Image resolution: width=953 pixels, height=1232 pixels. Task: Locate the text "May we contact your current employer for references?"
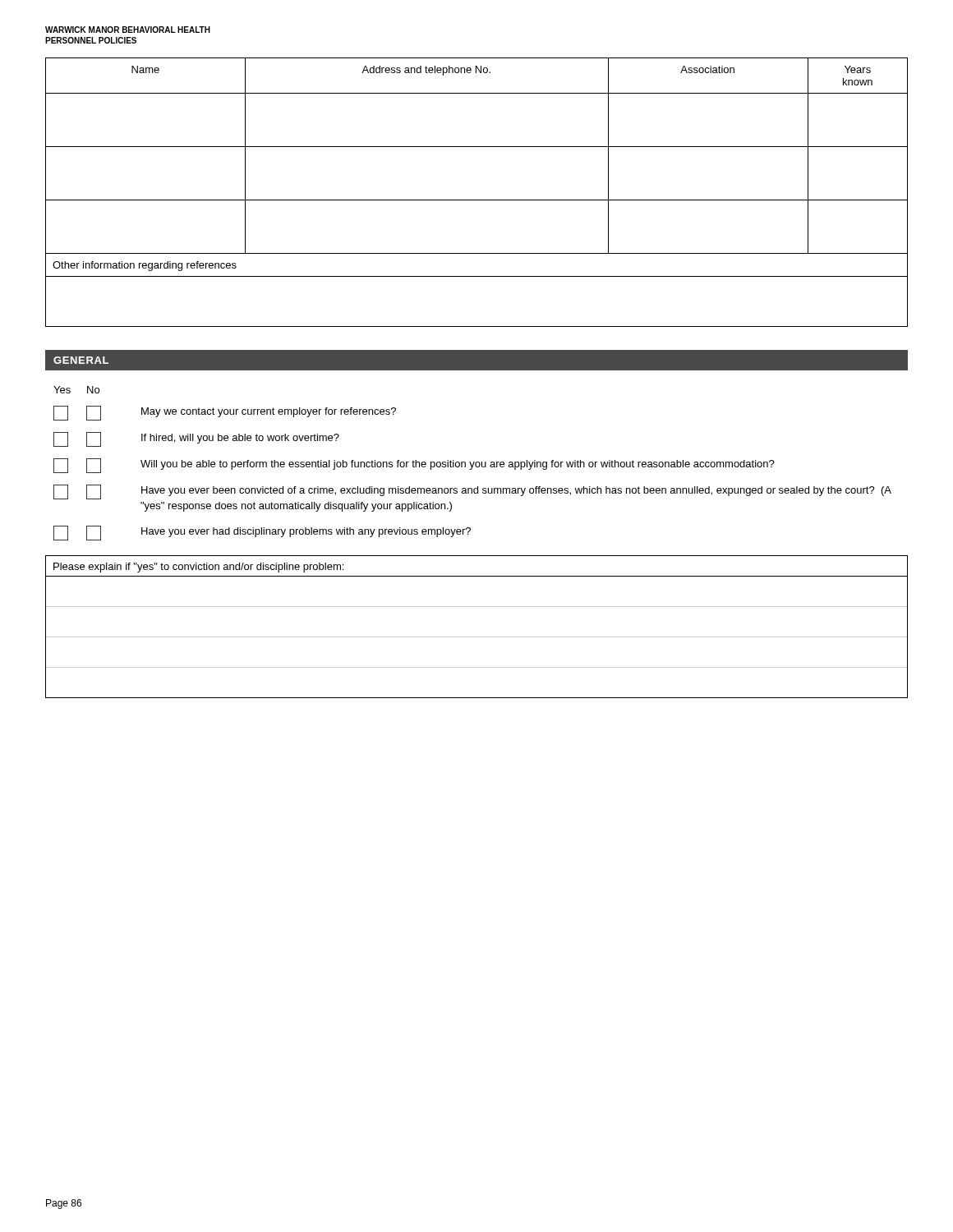[225, 413]
